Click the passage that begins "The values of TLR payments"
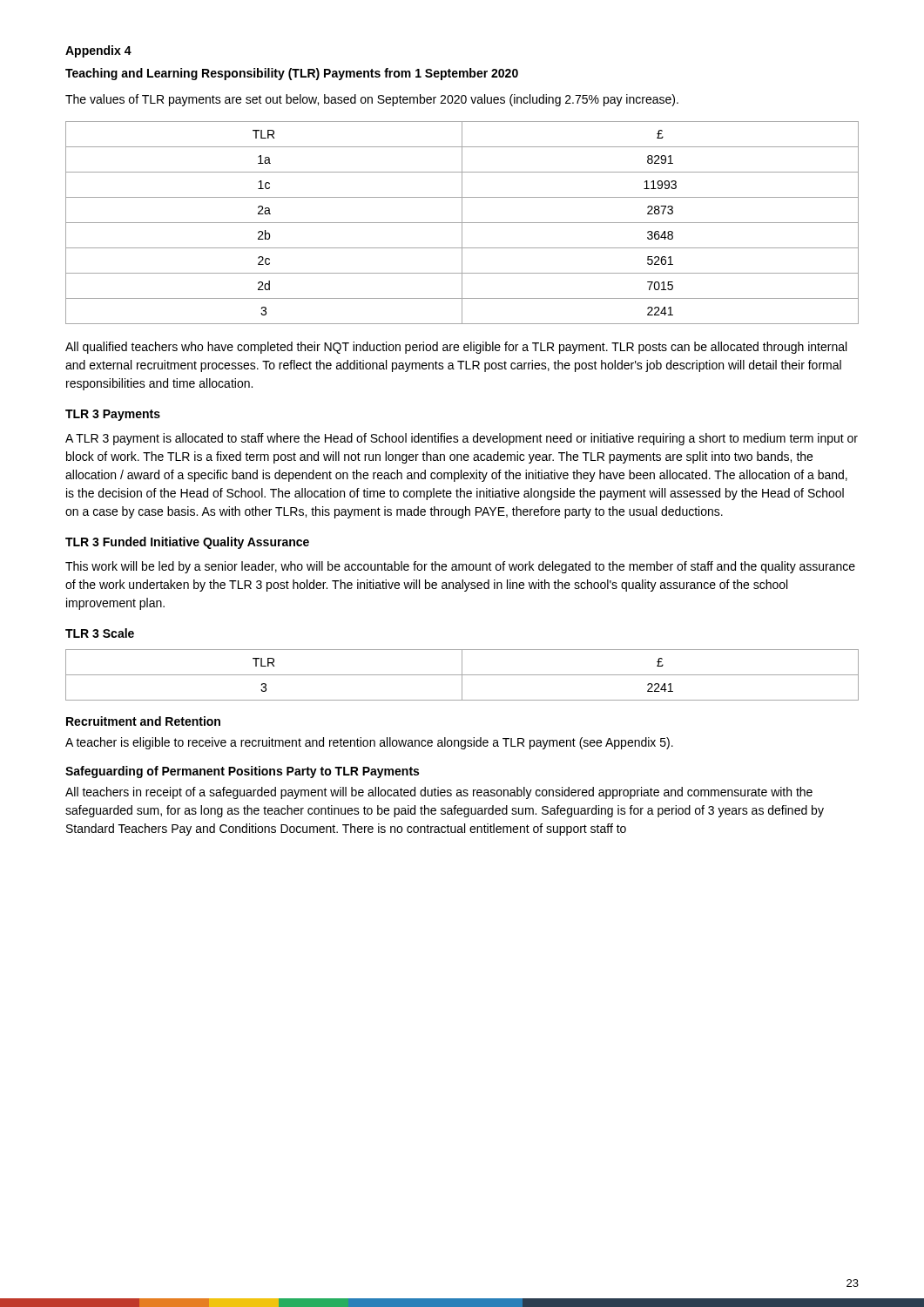The height and width of the screenshot is (1307, 924). point(372,99)
